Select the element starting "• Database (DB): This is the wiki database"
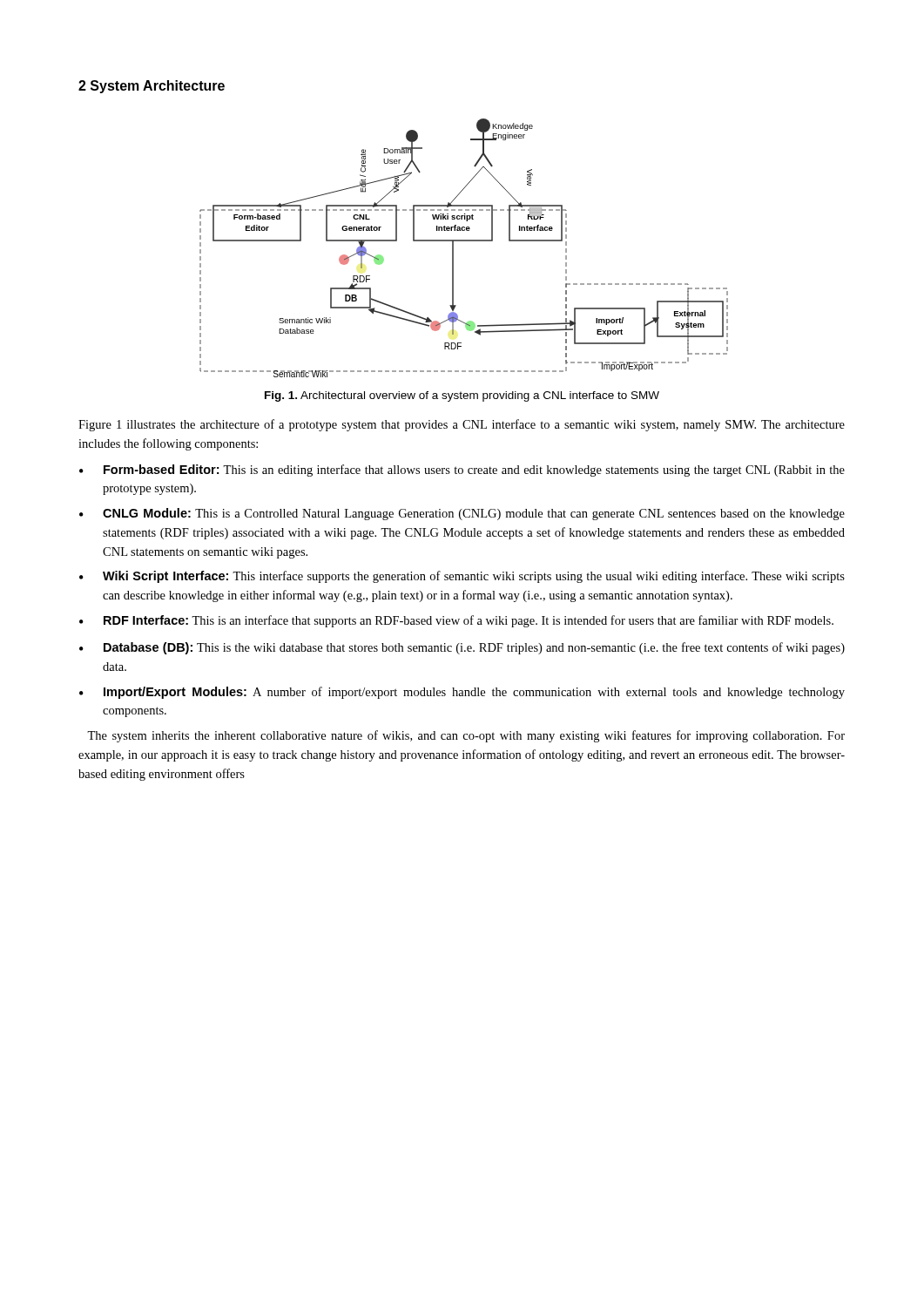Screen dimensions: 1307x924 [462, 658]
